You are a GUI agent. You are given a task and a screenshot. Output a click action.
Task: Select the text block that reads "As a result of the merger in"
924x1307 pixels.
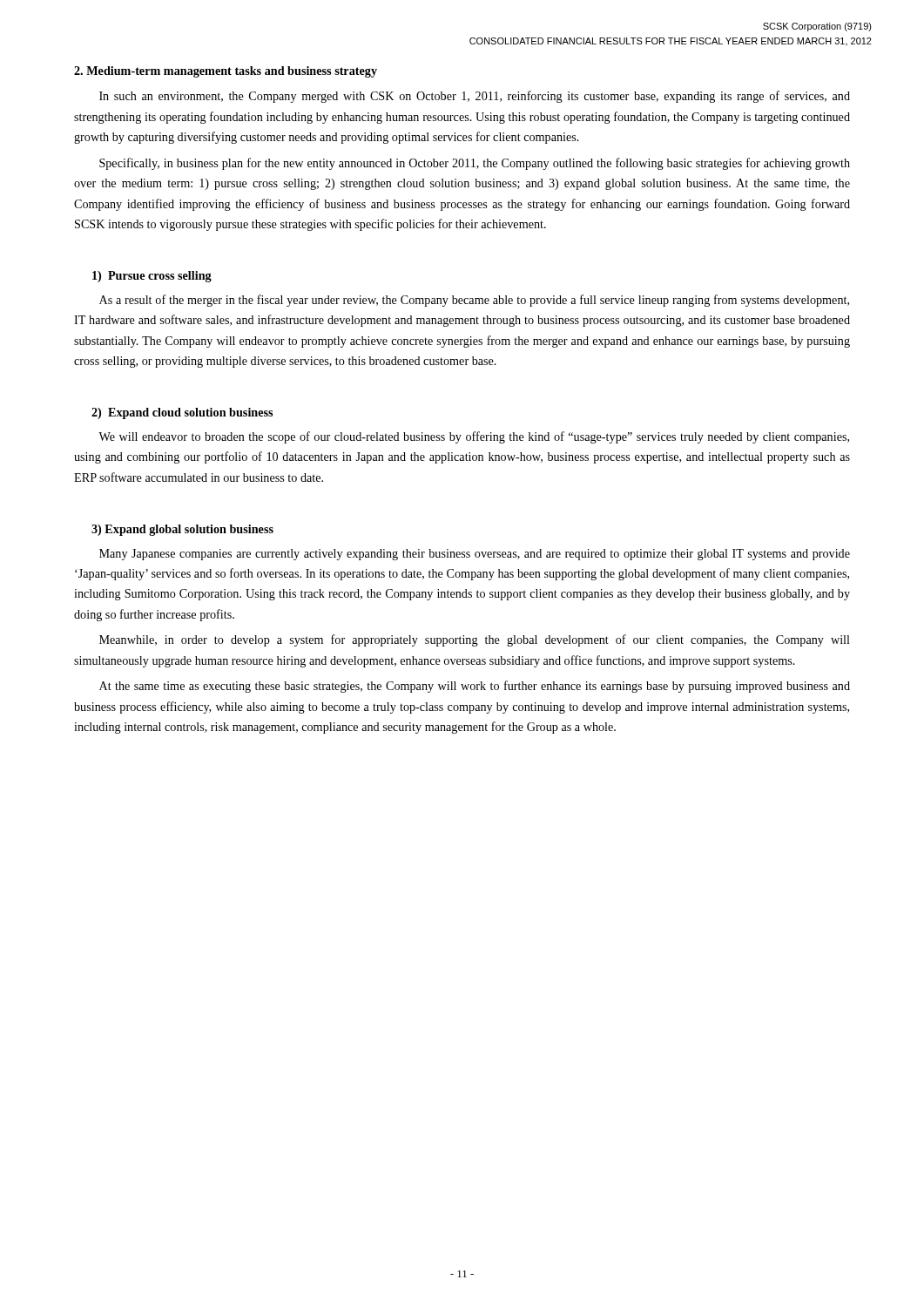[462, 330]
